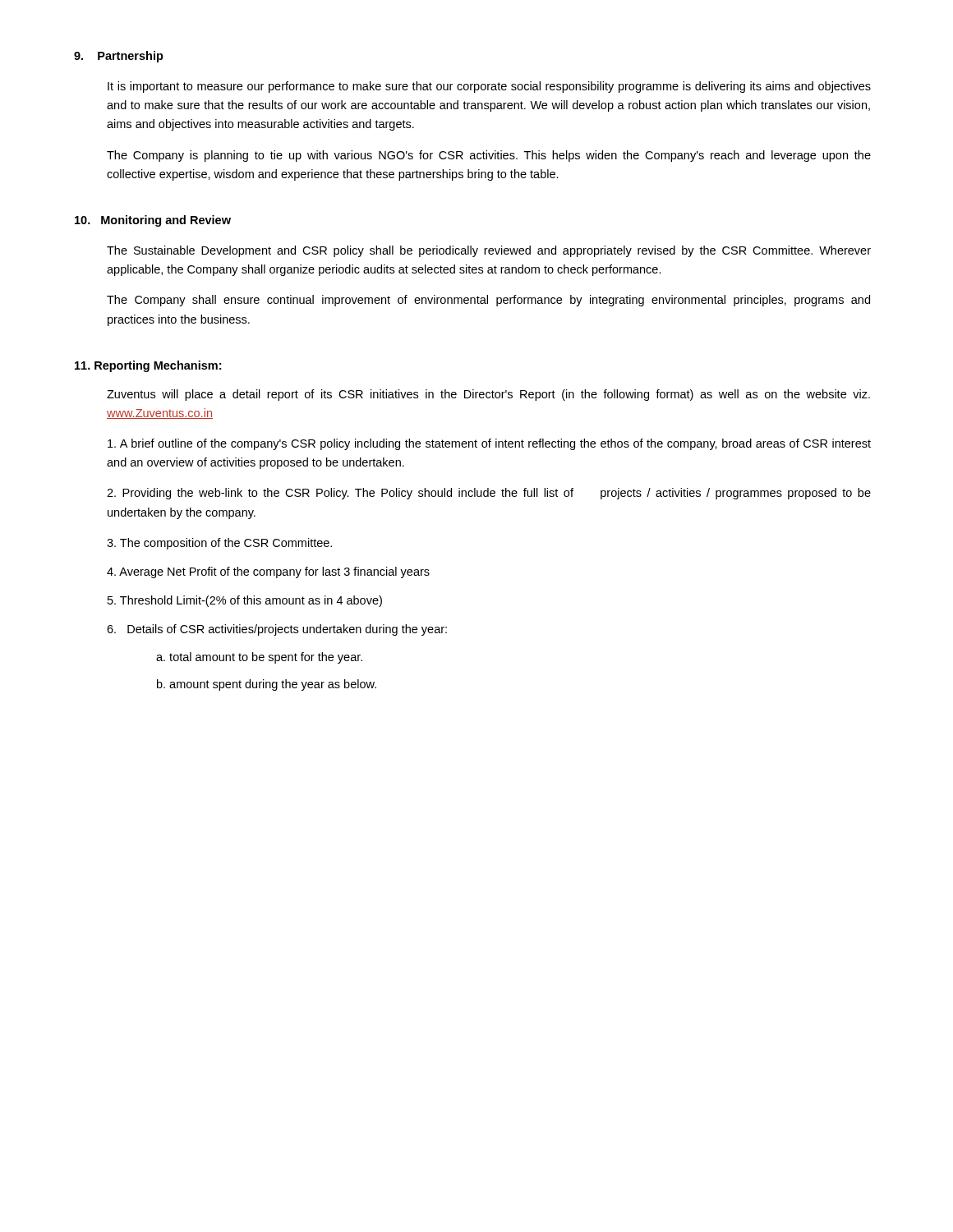The height and width of the screenshot is (1232, 953).
Task: Click on the element starting "9. Partnership"
Action: coord(119,56)
